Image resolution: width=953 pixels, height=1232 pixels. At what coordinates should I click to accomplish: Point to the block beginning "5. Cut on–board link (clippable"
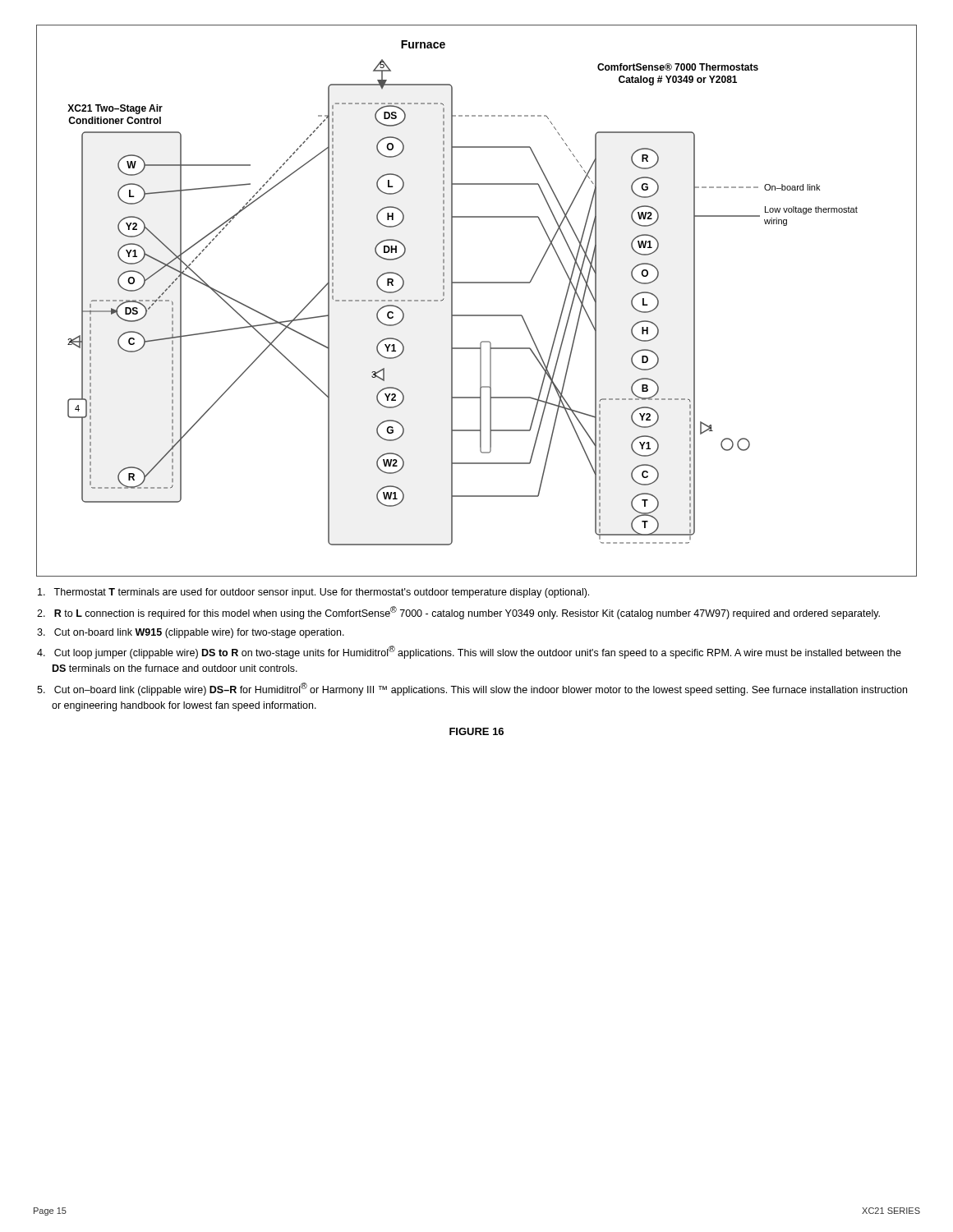point(472,697)
